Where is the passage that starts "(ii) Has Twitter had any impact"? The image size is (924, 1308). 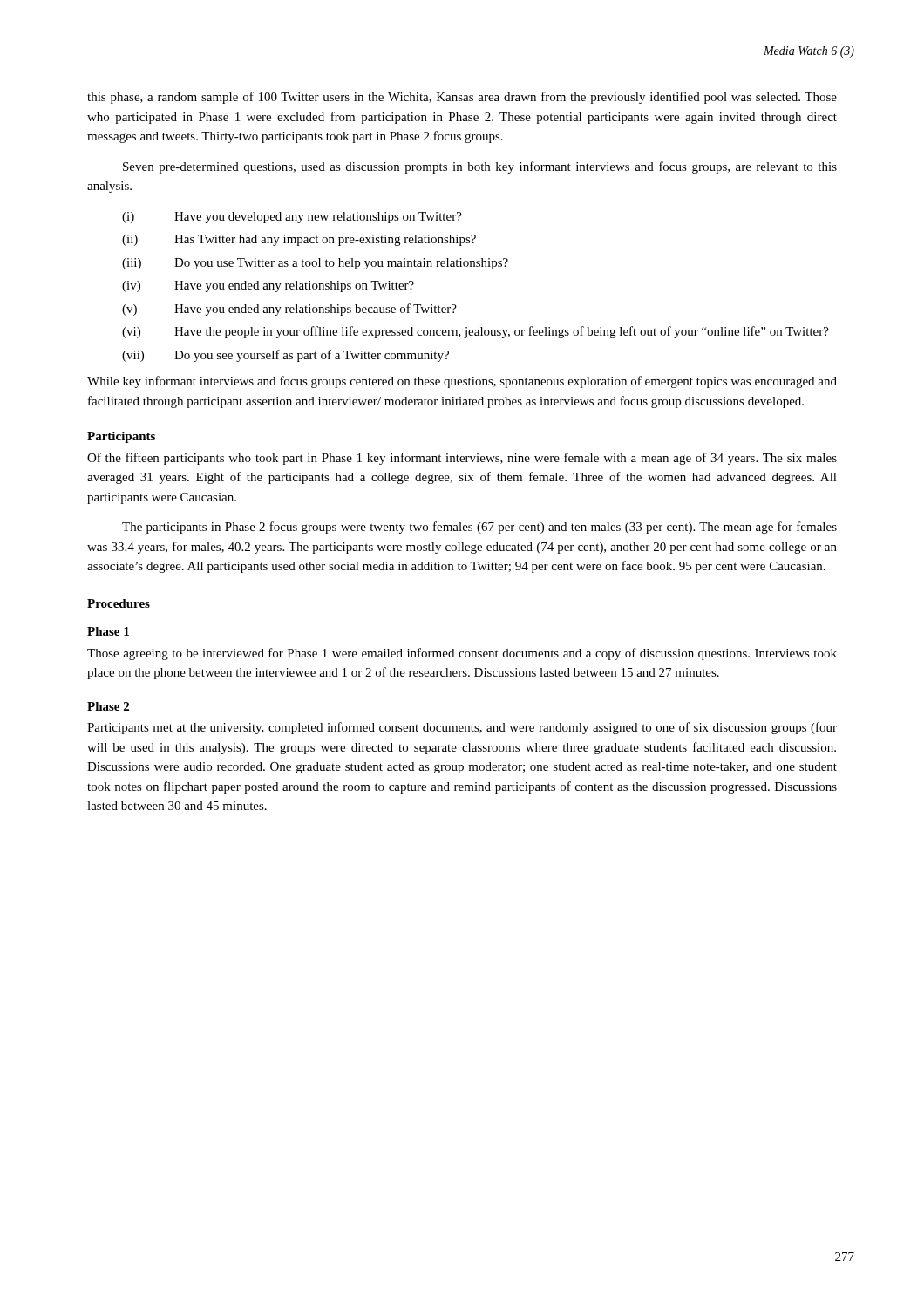[462, 239]
